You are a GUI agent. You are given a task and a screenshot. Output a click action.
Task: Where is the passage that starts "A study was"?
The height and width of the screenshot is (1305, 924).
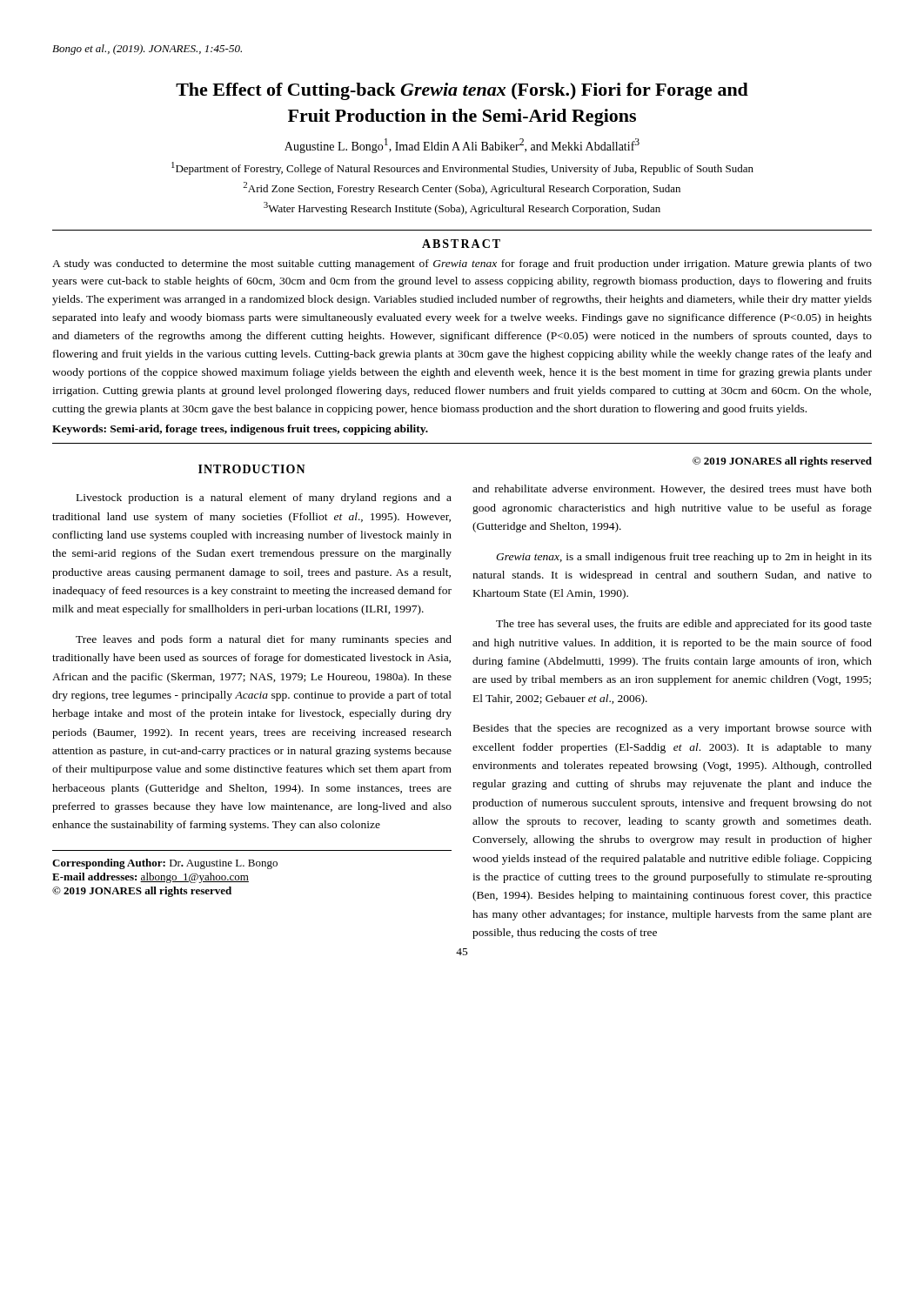tap(462, 336)
